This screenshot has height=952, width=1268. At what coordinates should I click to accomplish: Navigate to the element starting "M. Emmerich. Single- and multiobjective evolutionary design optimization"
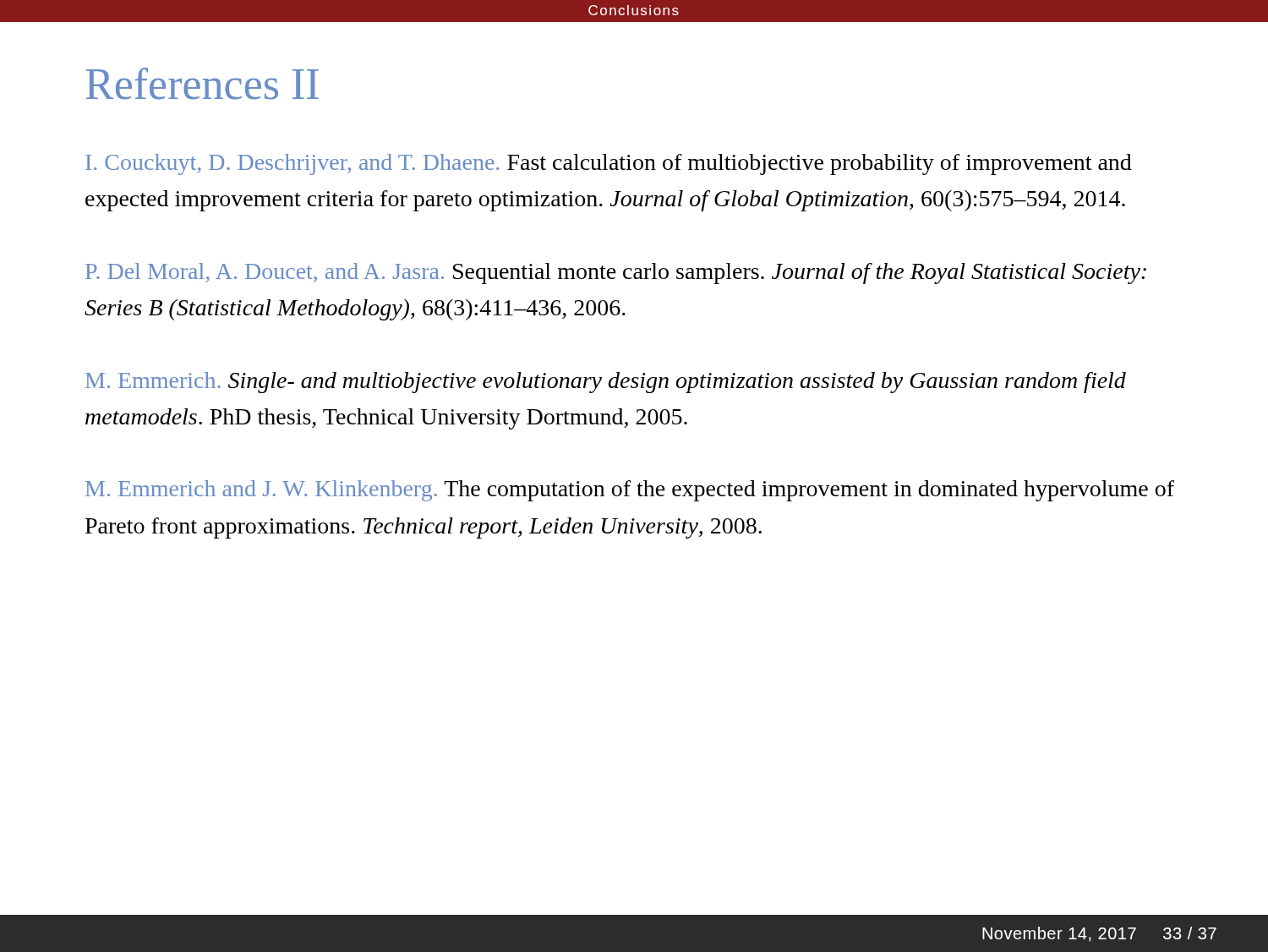coord(634,398)
